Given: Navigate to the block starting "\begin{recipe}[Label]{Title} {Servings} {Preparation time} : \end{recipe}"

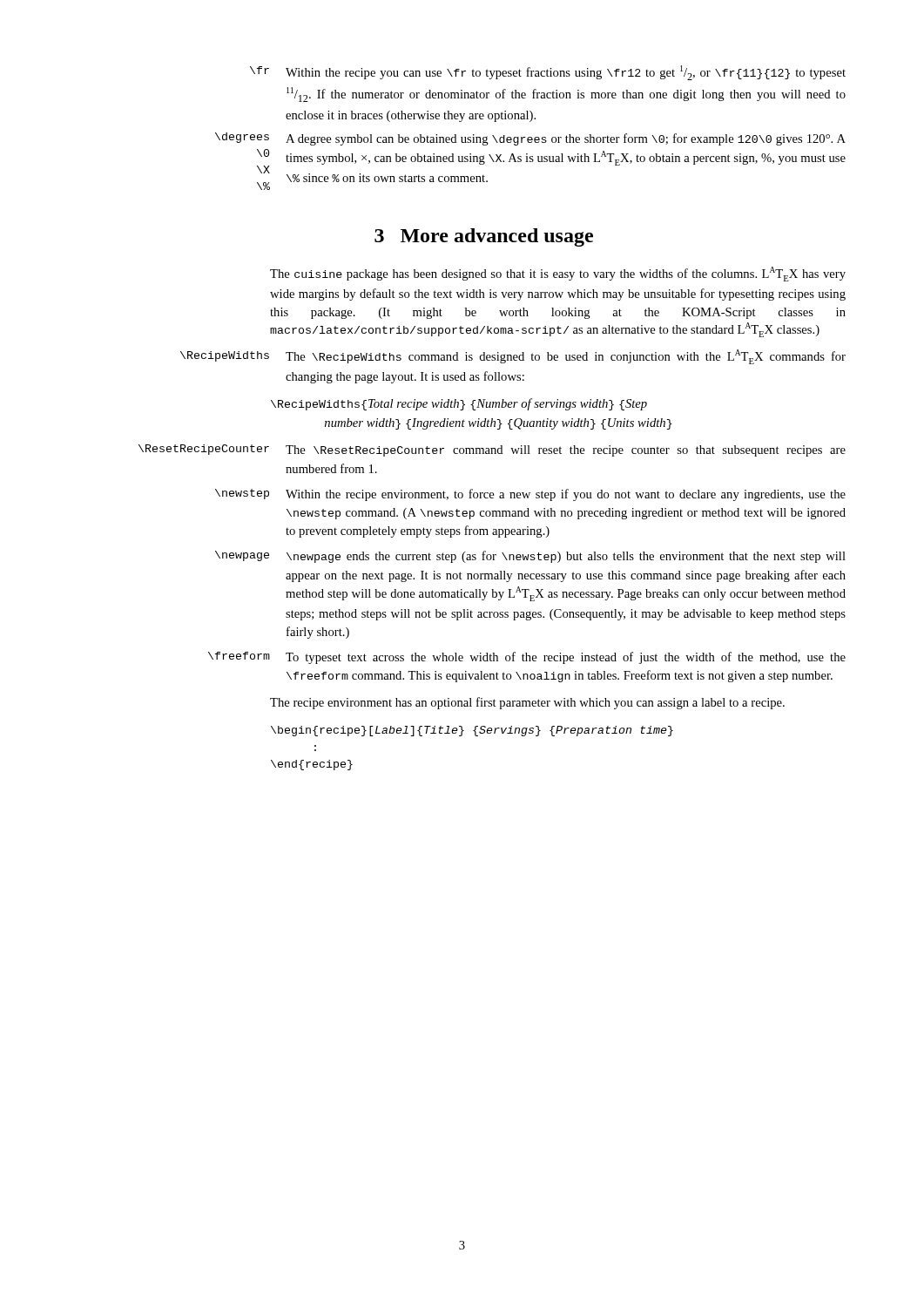Looking at the screenshot, I should [472, 731].
